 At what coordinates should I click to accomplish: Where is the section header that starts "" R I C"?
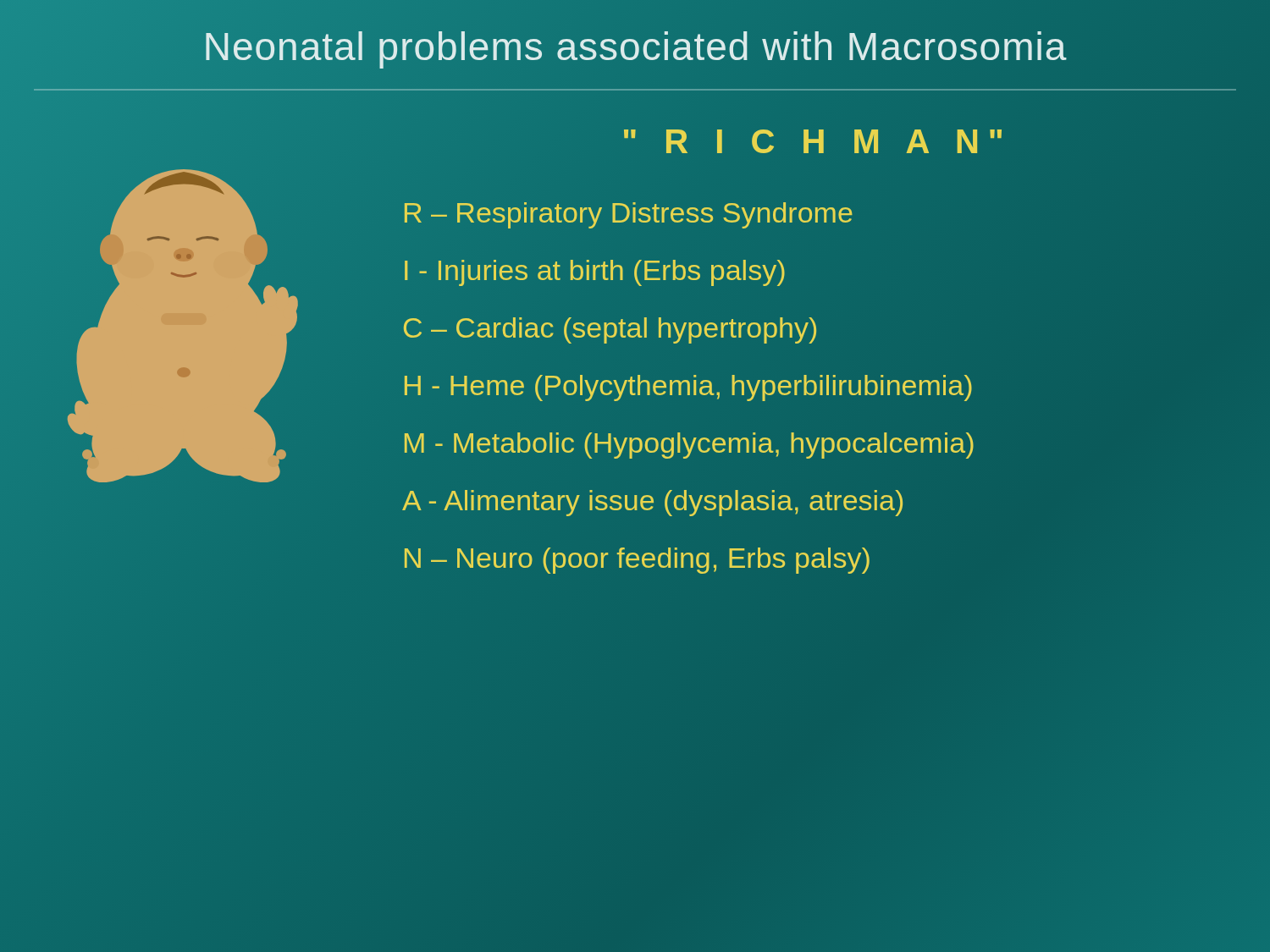point(817,141)
